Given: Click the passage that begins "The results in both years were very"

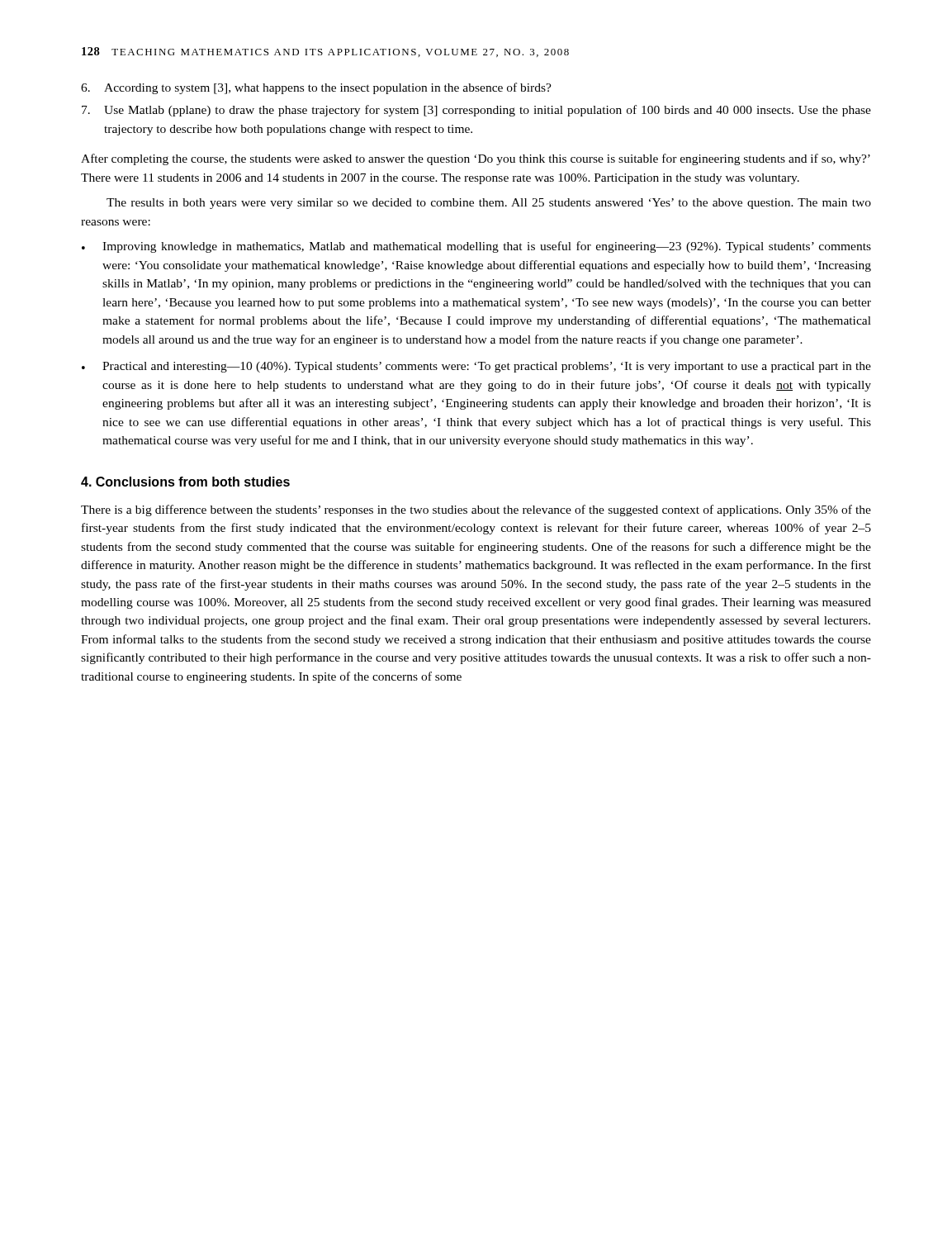Looking at the screenshot, I should pos(476,212).
